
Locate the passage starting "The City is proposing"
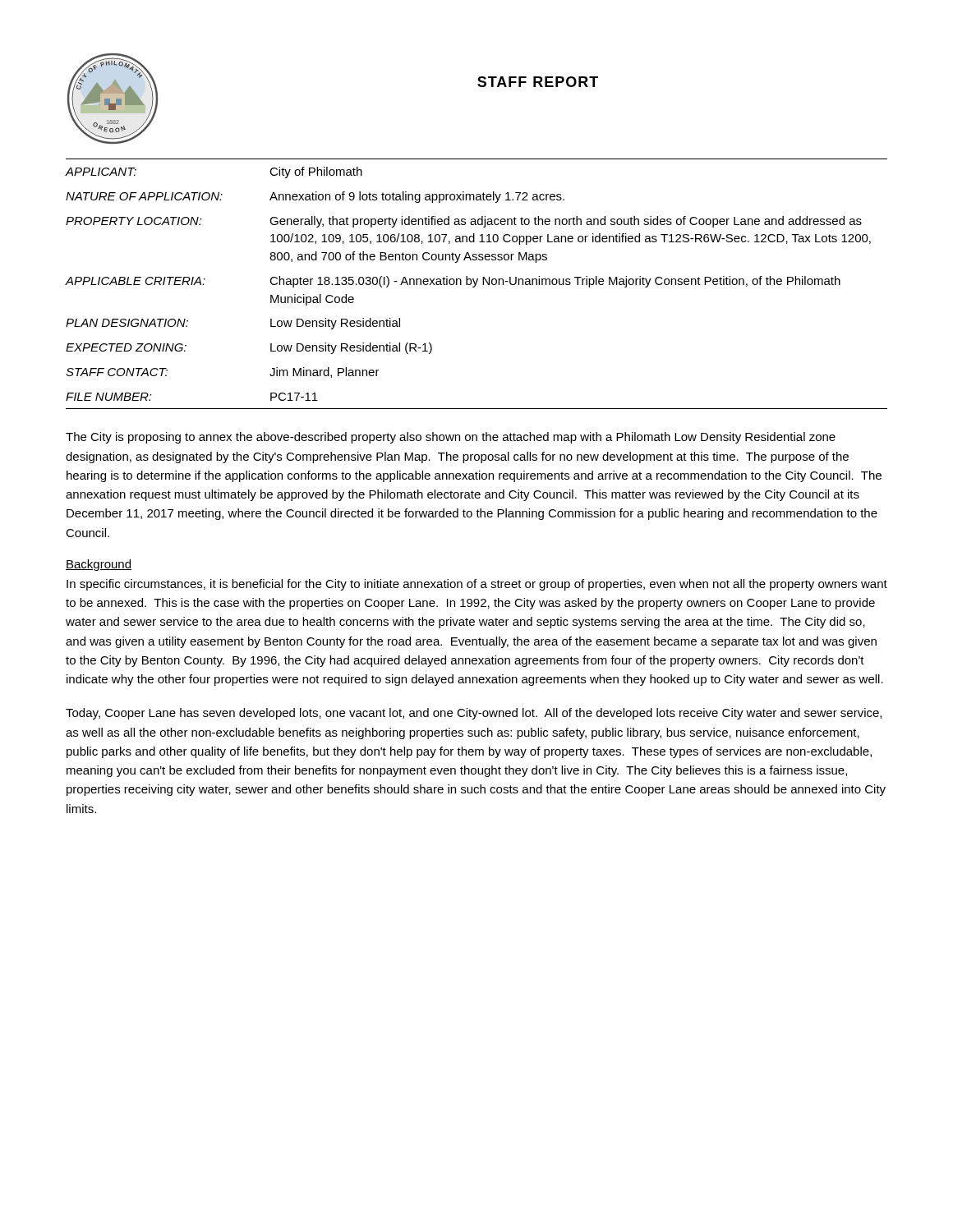[x=474, y=484]
